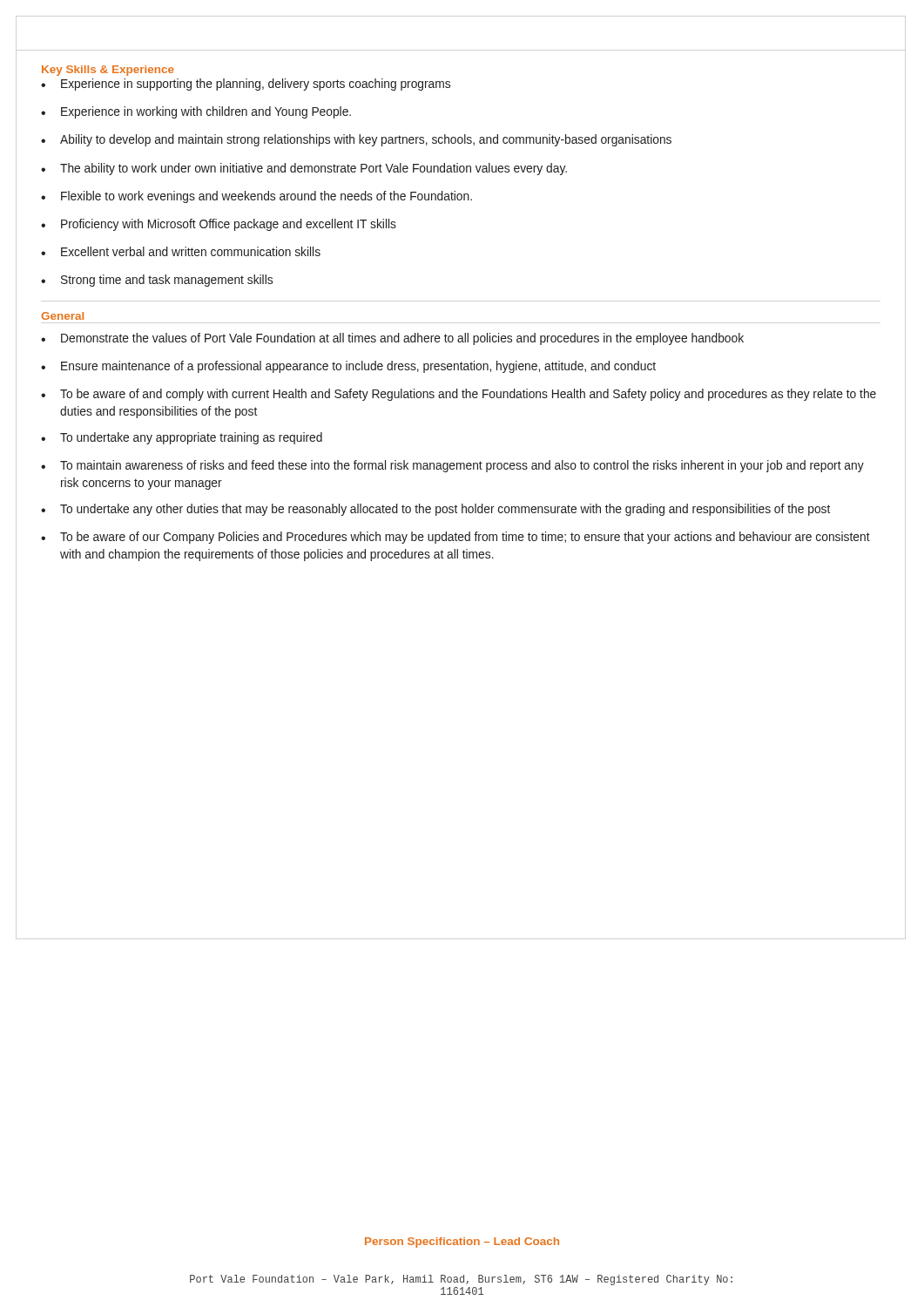The height and width of the screenshot is (1307, 924).
Task: Where is the passage that starts "• Ensure maintenance of a professional appearance"?
Action: 461,368
